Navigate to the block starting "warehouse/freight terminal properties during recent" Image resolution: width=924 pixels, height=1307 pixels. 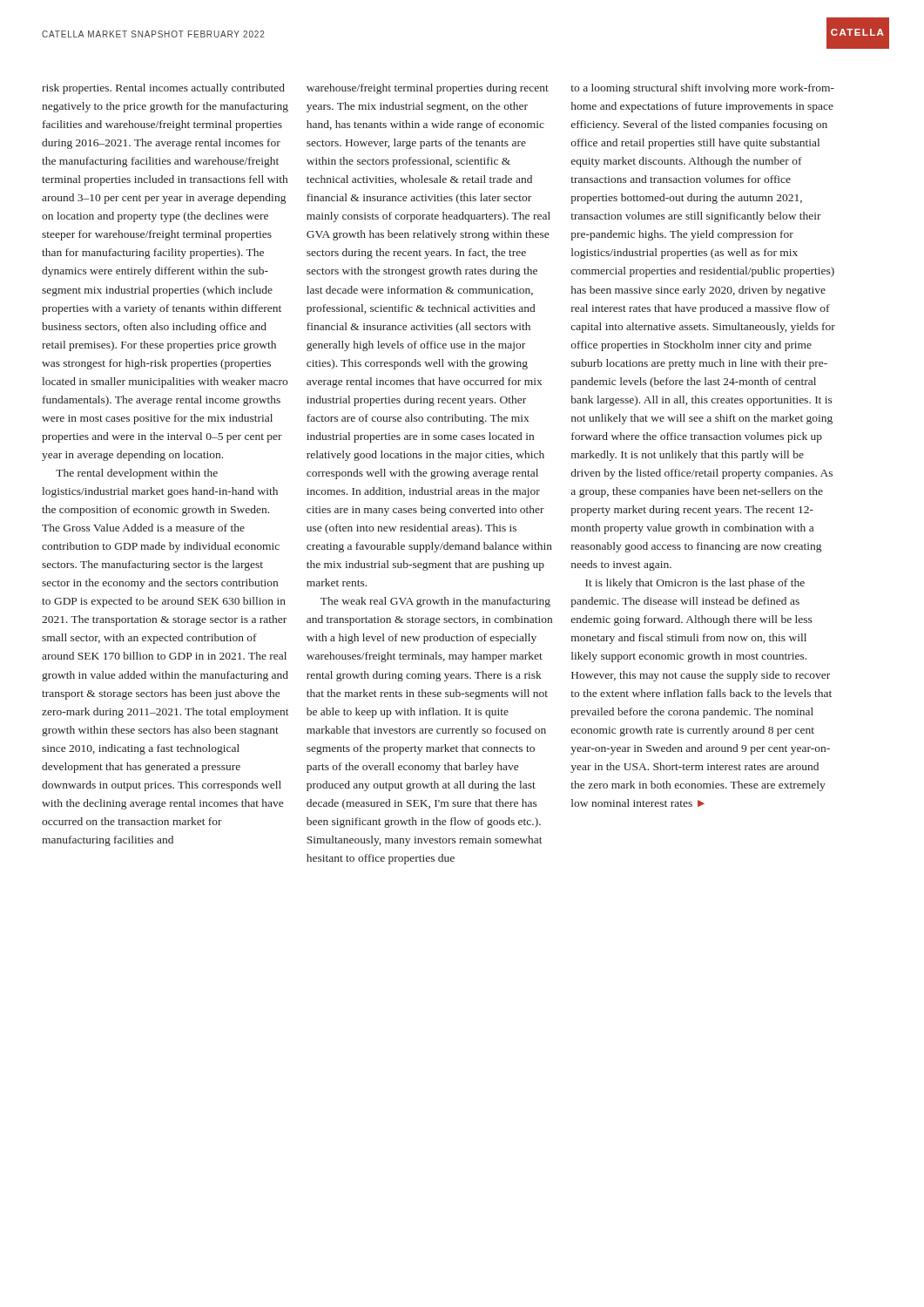(x=431, y=473)
